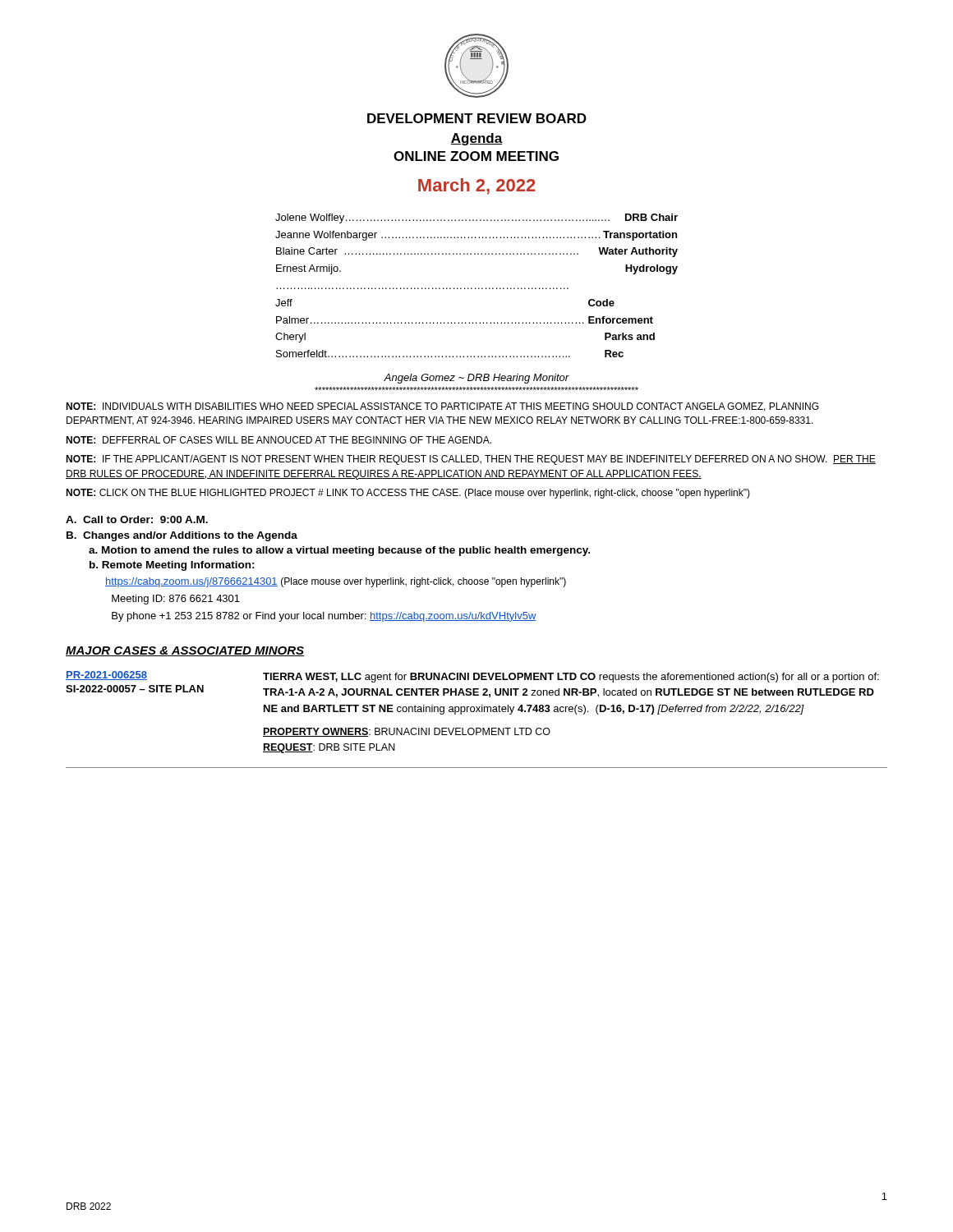Select the region starting "March 2, 2022"
Viewport: 953px width, 1232px height.
(x=476, y=185)
